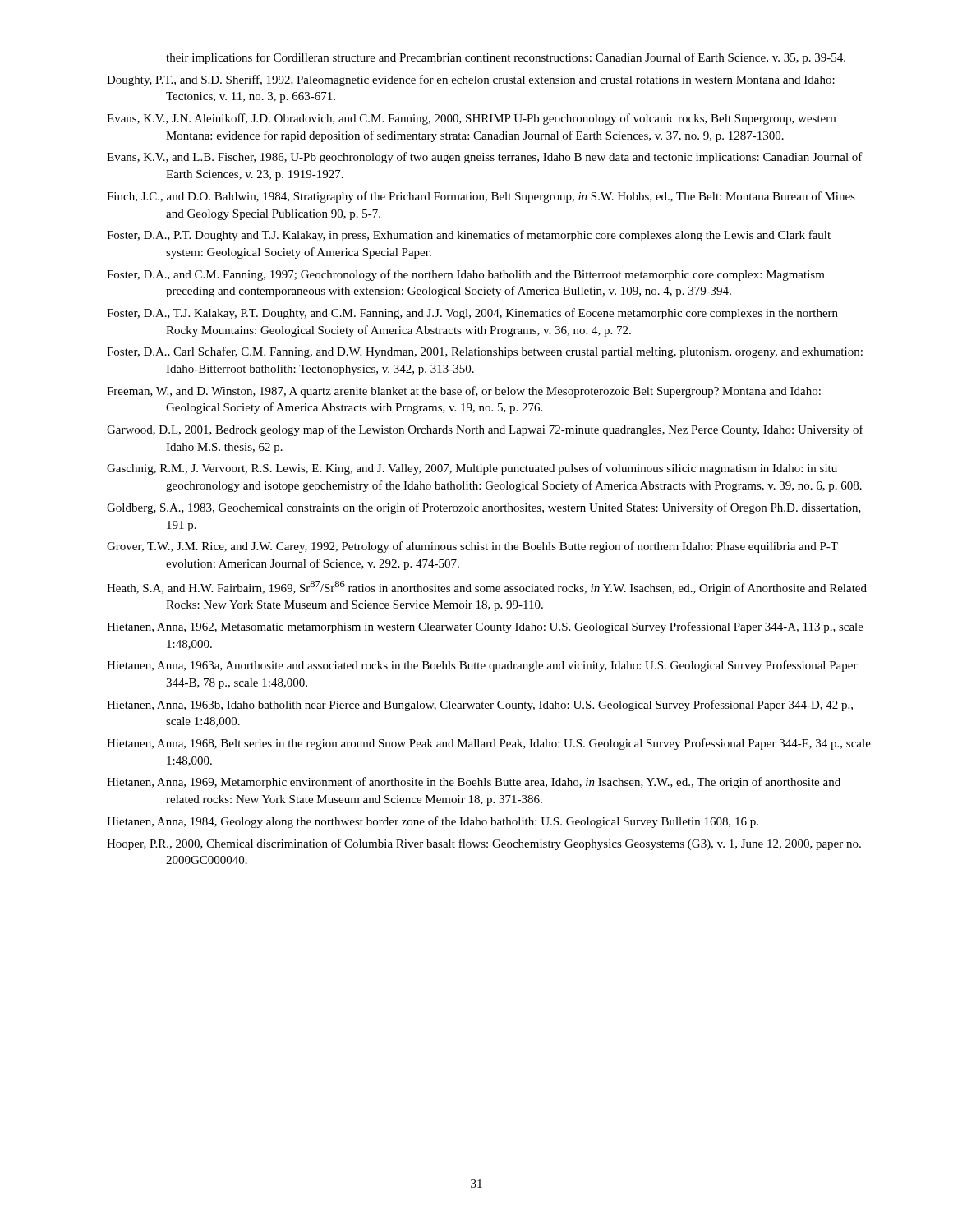Select the list item containing "Doughty, P.T., and S.D. Sheriff, 1992,"

click(471, 88)
